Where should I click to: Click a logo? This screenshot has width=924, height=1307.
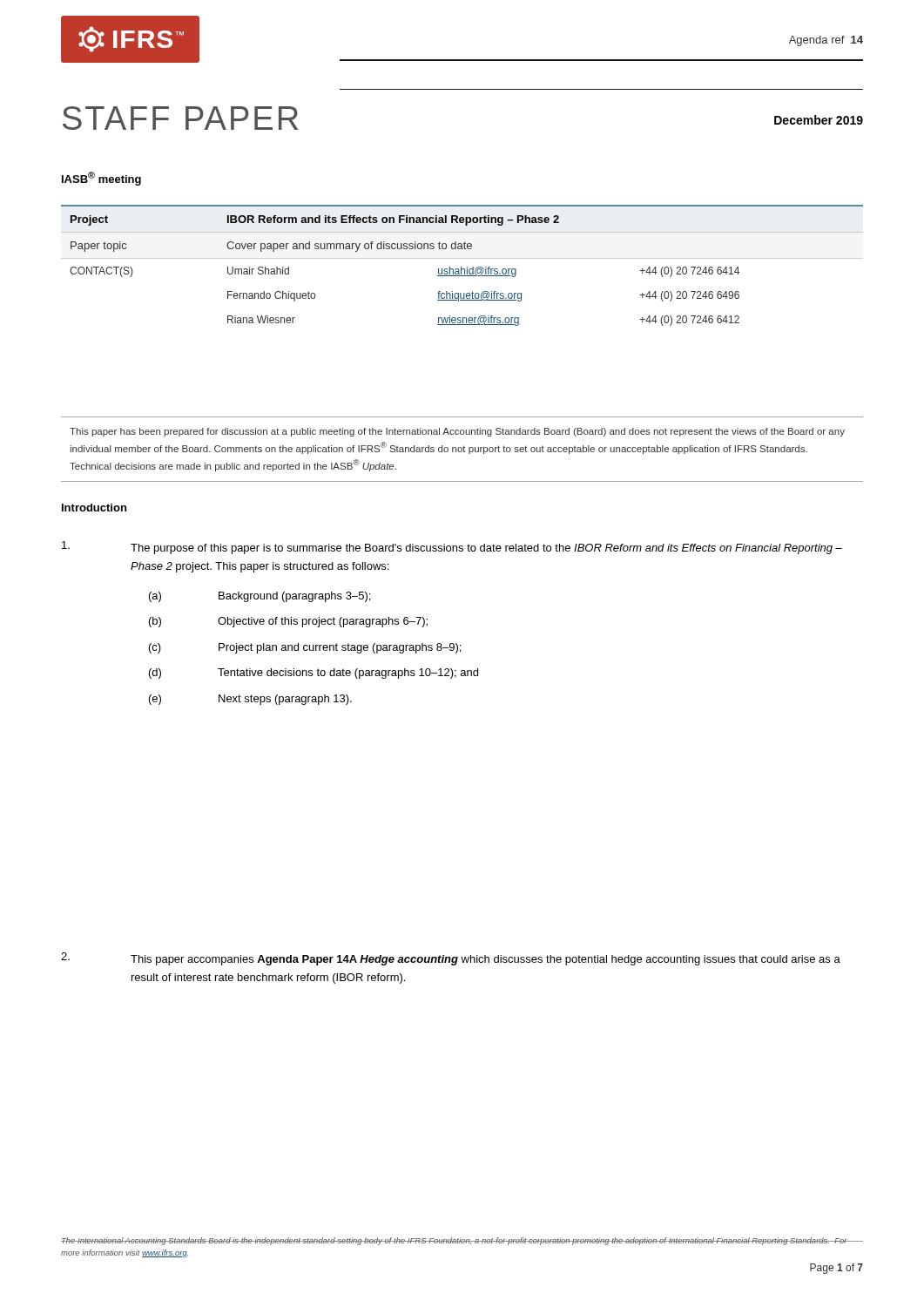pyautogui.click(x=130, y=39)
